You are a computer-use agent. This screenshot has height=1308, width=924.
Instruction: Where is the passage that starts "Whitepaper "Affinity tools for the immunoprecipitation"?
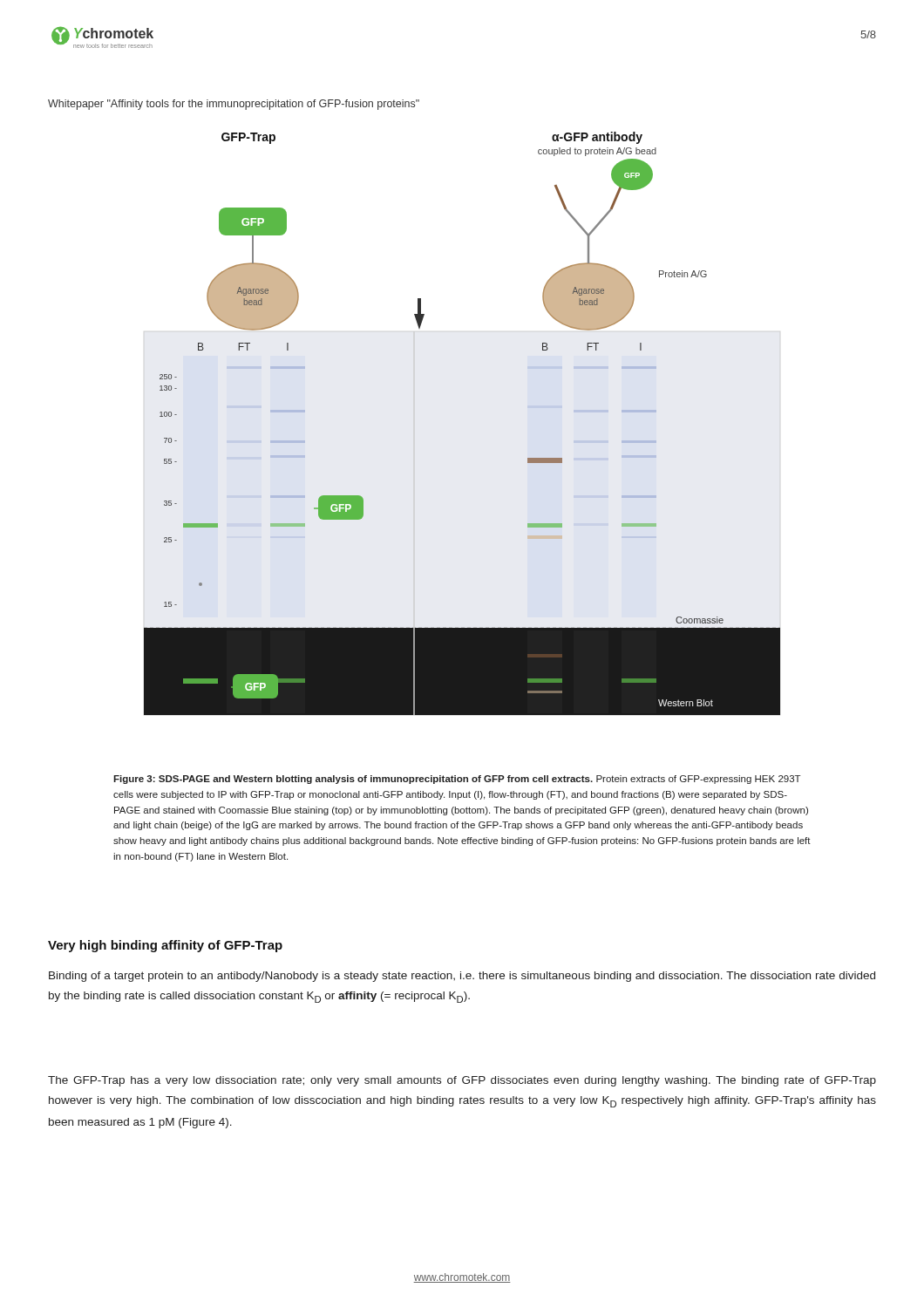point(234,104)
